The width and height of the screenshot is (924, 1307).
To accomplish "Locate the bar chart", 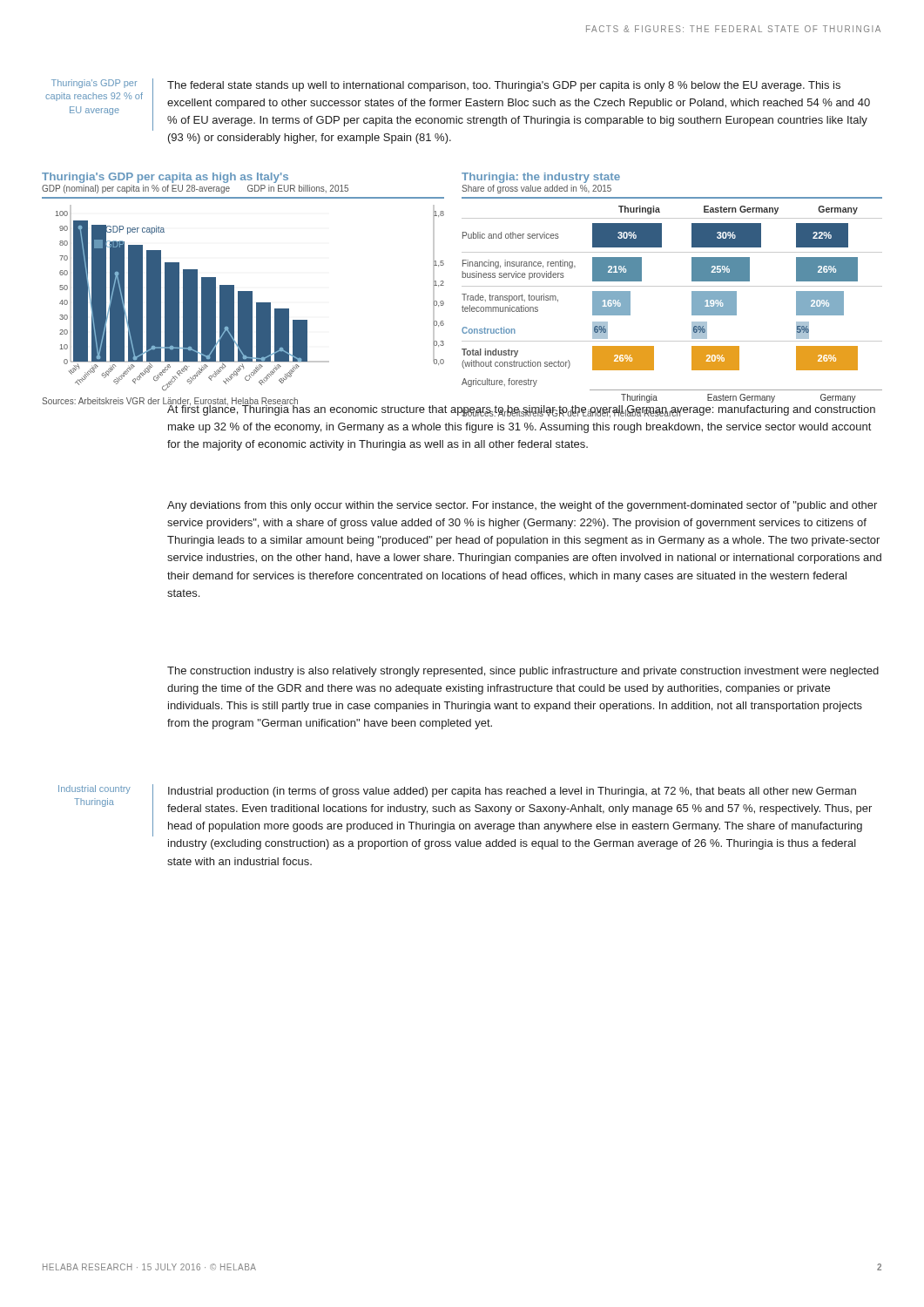I will click(243, 298).
